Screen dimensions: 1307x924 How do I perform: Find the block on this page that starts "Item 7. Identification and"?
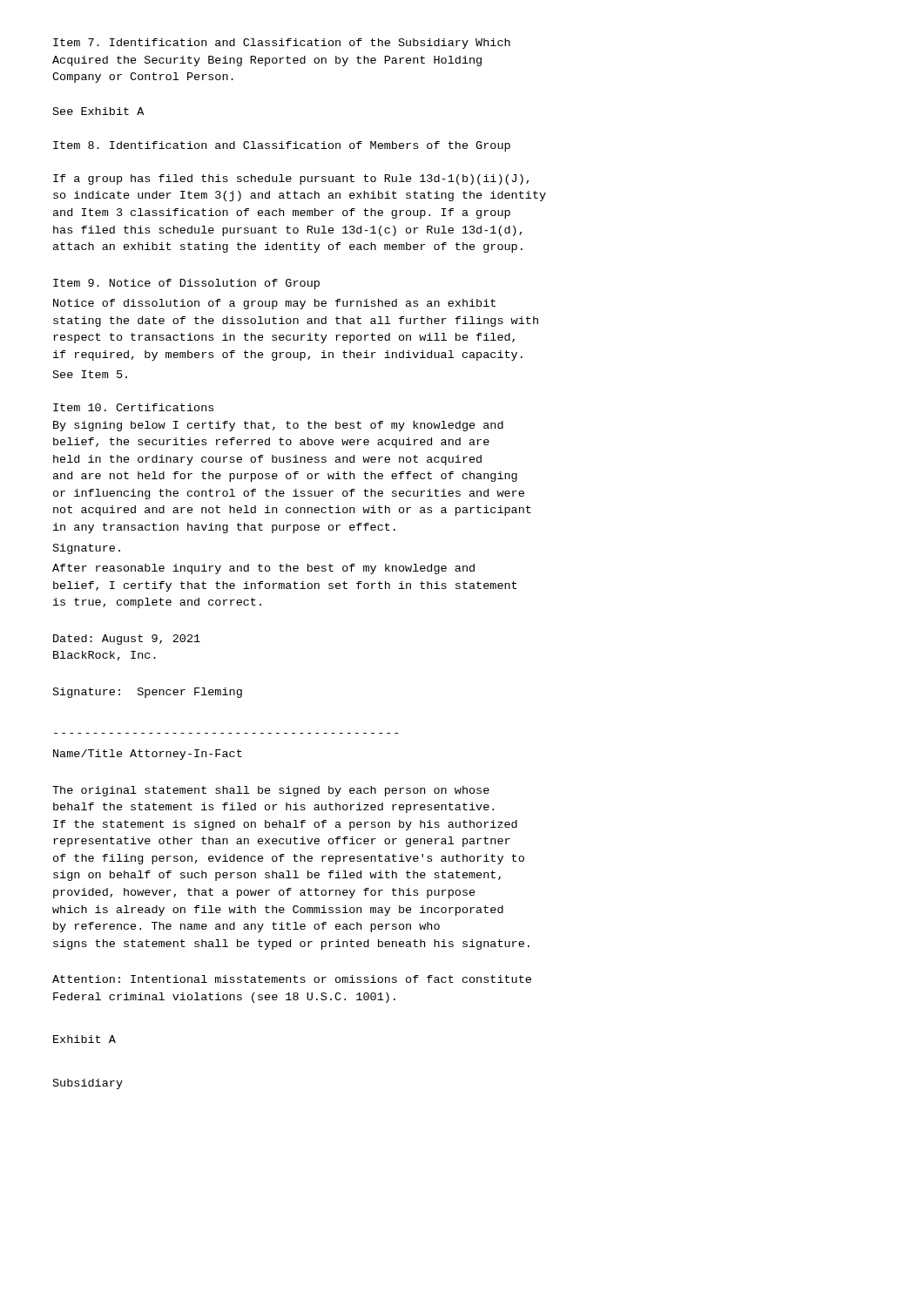(x=282, y=60)
